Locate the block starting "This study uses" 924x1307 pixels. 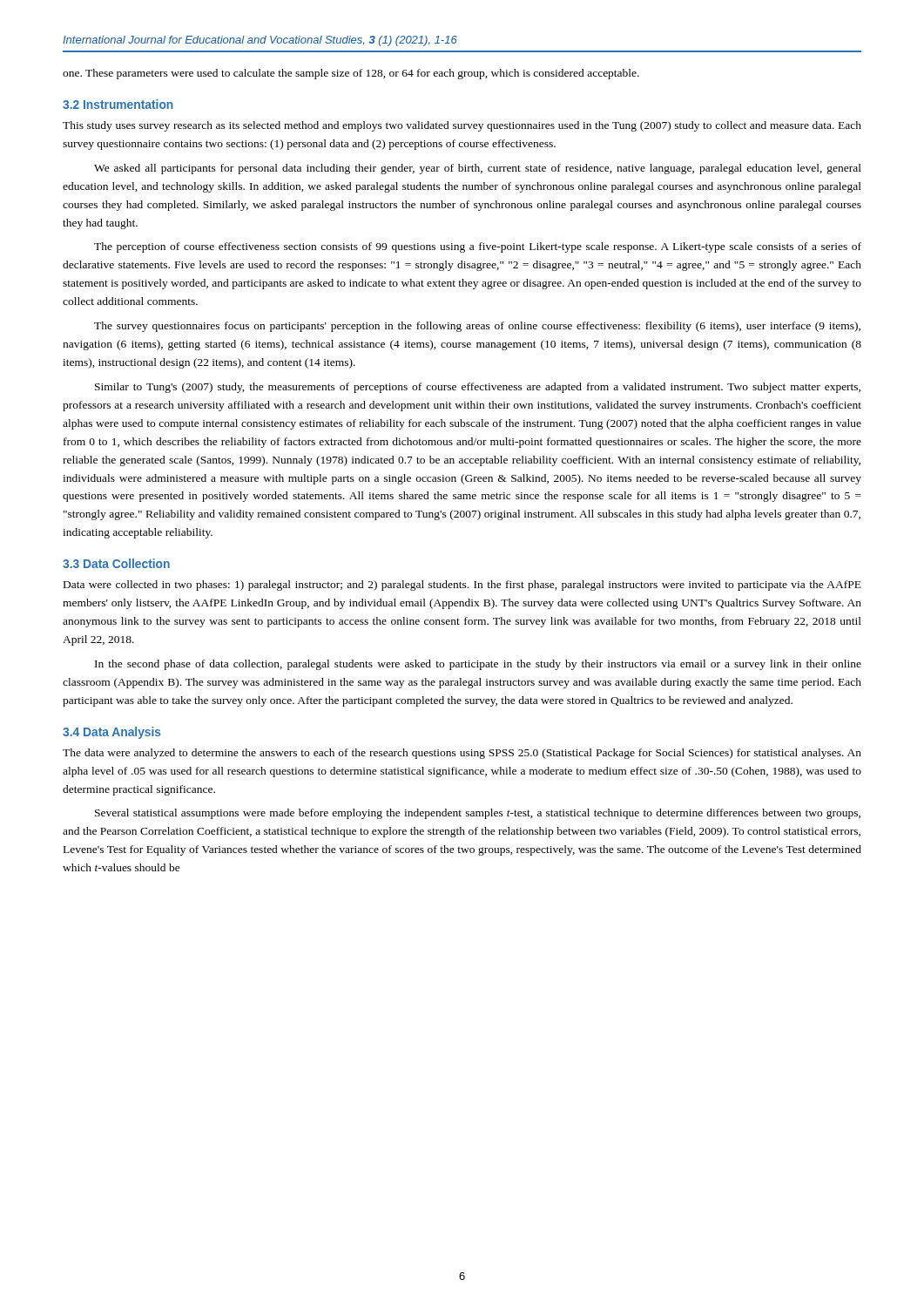(462, 329)
